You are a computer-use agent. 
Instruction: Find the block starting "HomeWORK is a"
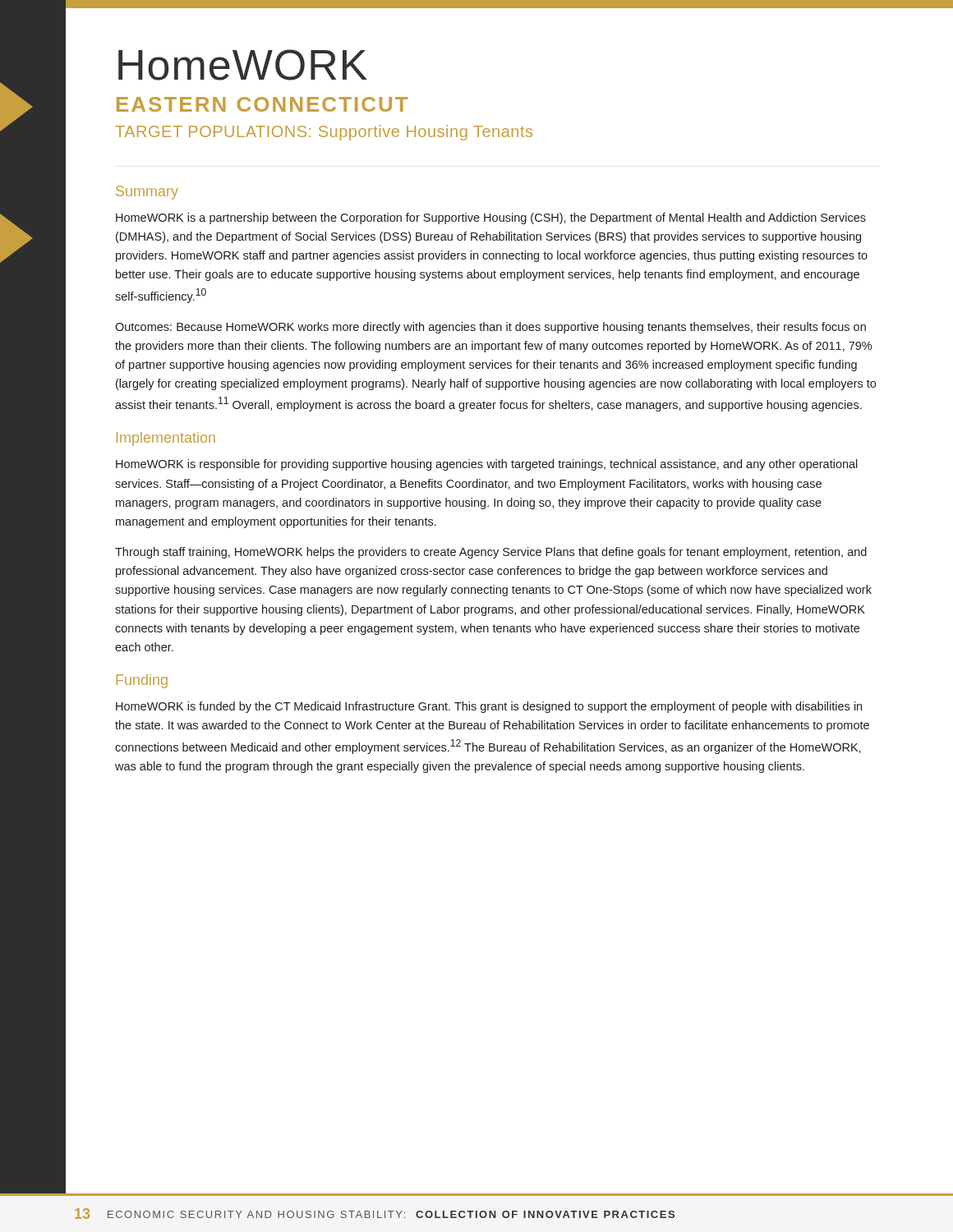[x=491, y=257]
